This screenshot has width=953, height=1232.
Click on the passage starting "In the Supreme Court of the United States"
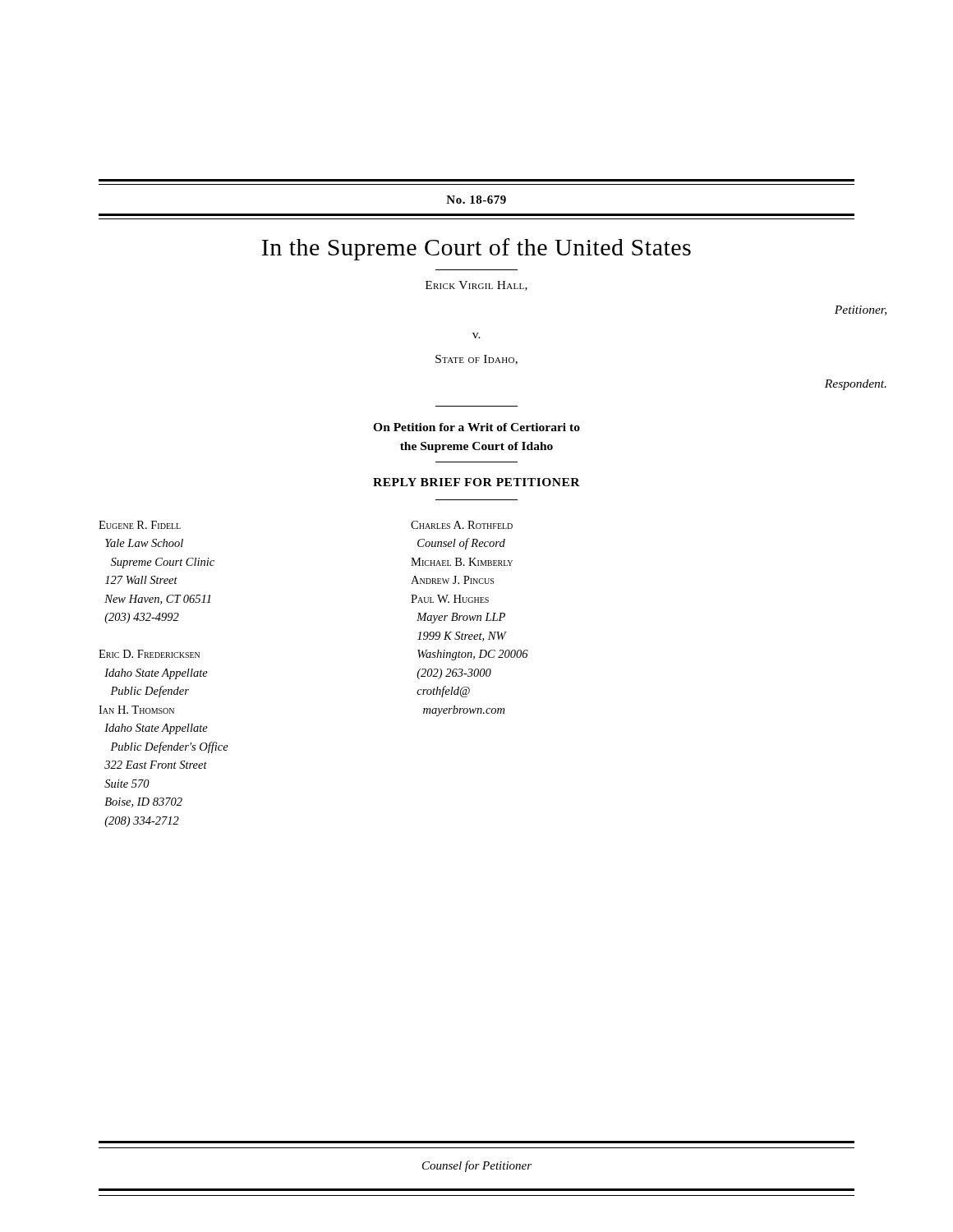(x=476, y=247)
